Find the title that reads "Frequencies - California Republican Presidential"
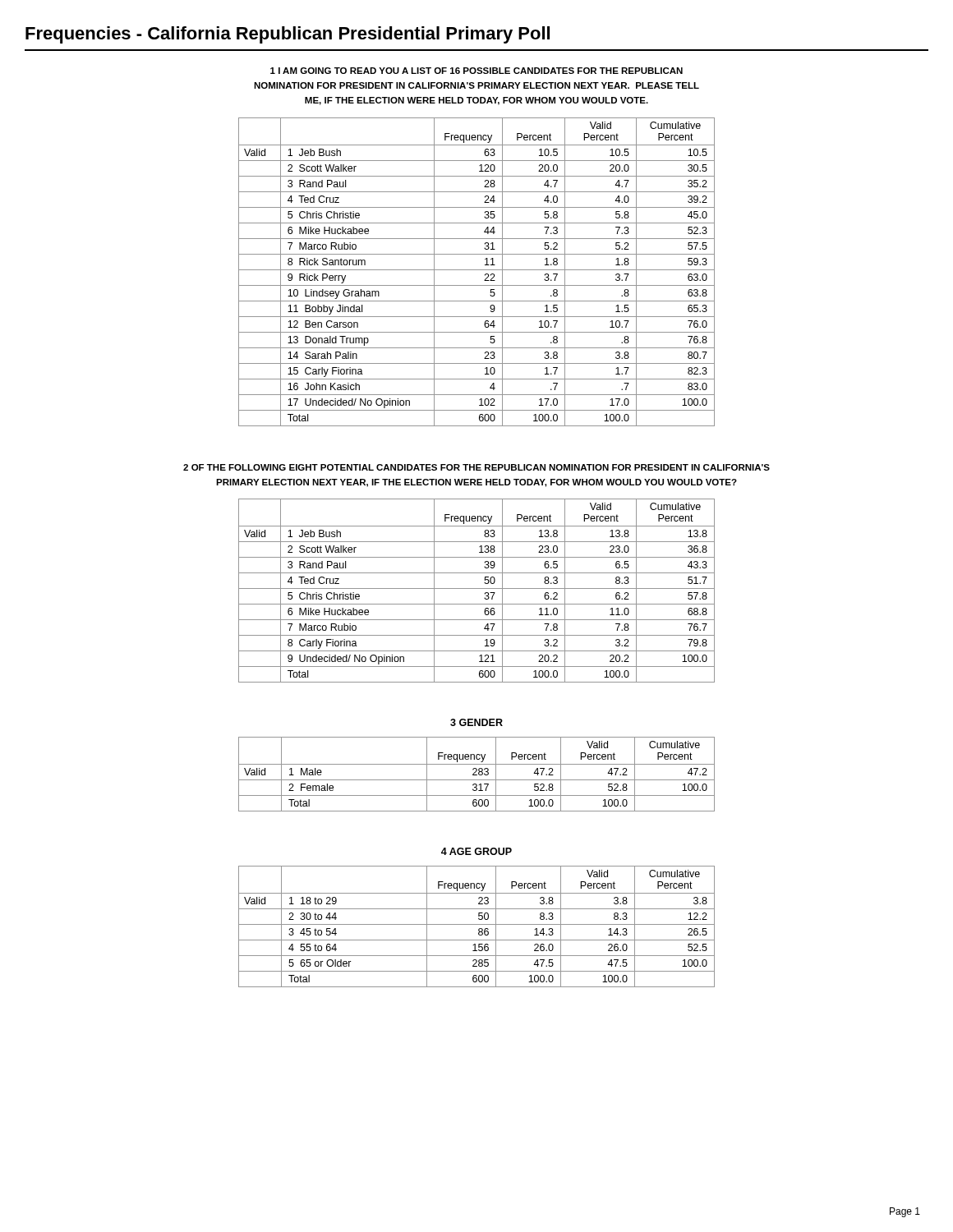This screenshot has width=953, height=1232. (x=476, y=37)
